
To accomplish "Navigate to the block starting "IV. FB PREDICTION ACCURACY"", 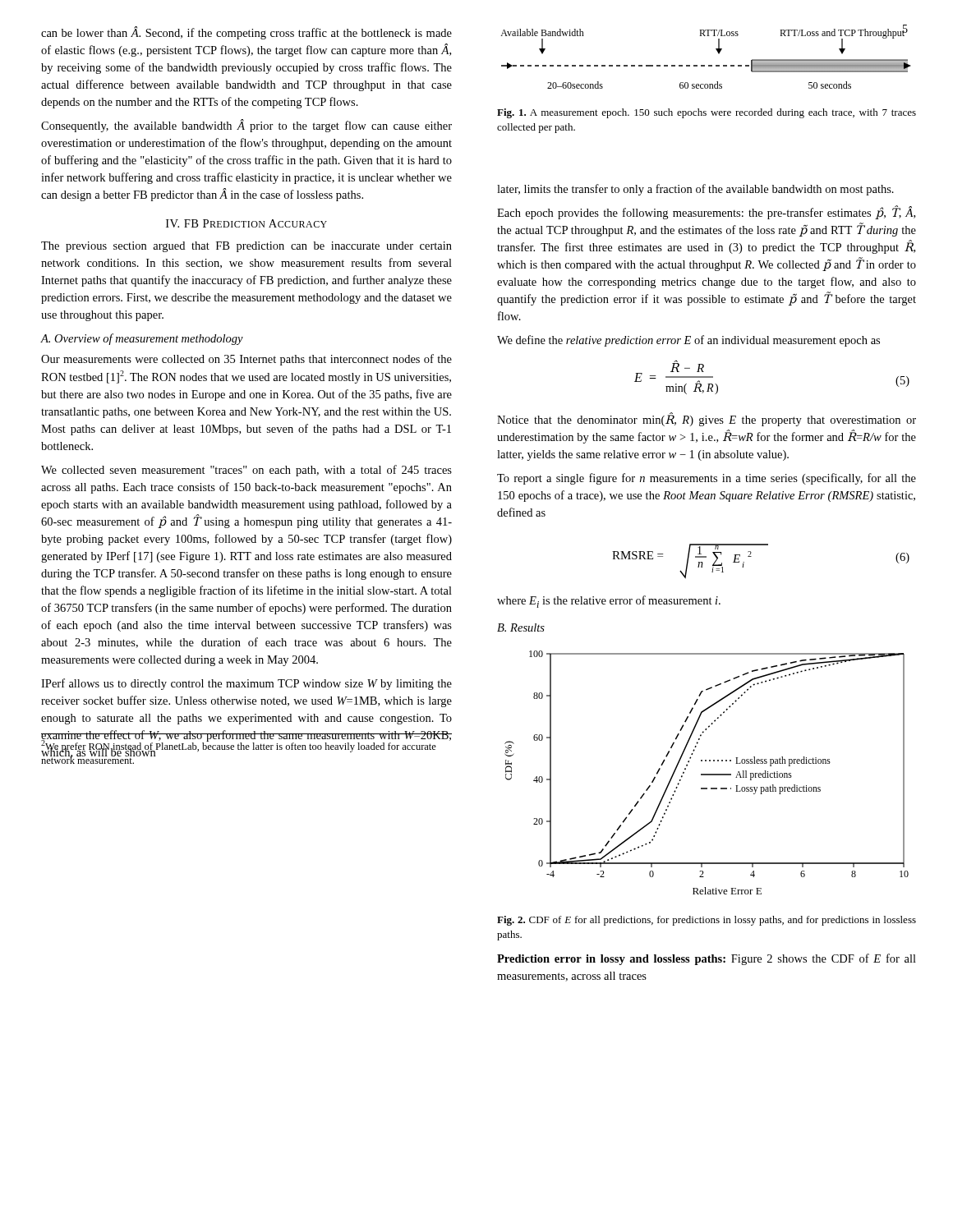I will coord(246,224).
